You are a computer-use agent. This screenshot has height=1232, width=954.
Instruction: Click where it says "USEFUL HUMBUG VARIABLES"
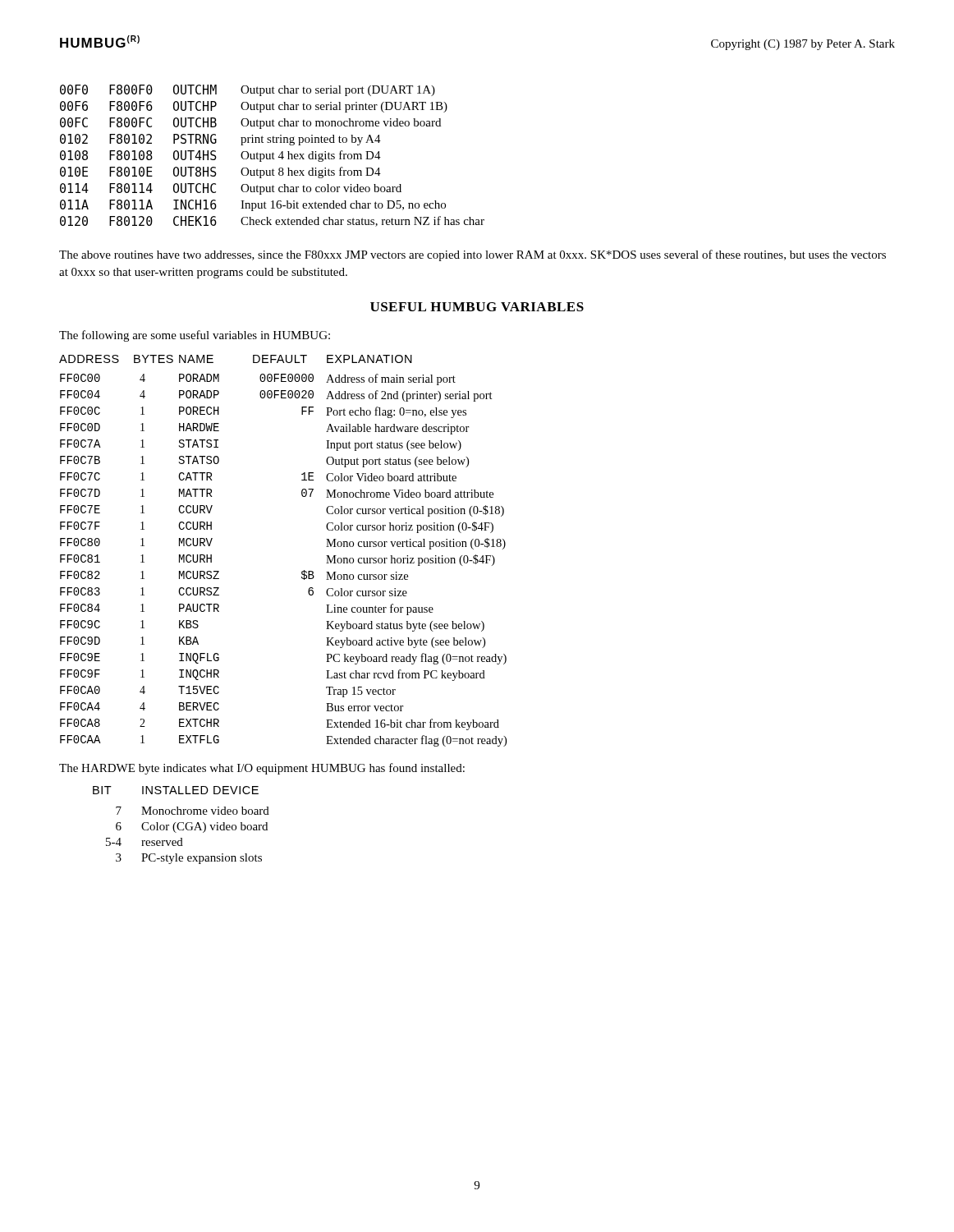[477, 307]
